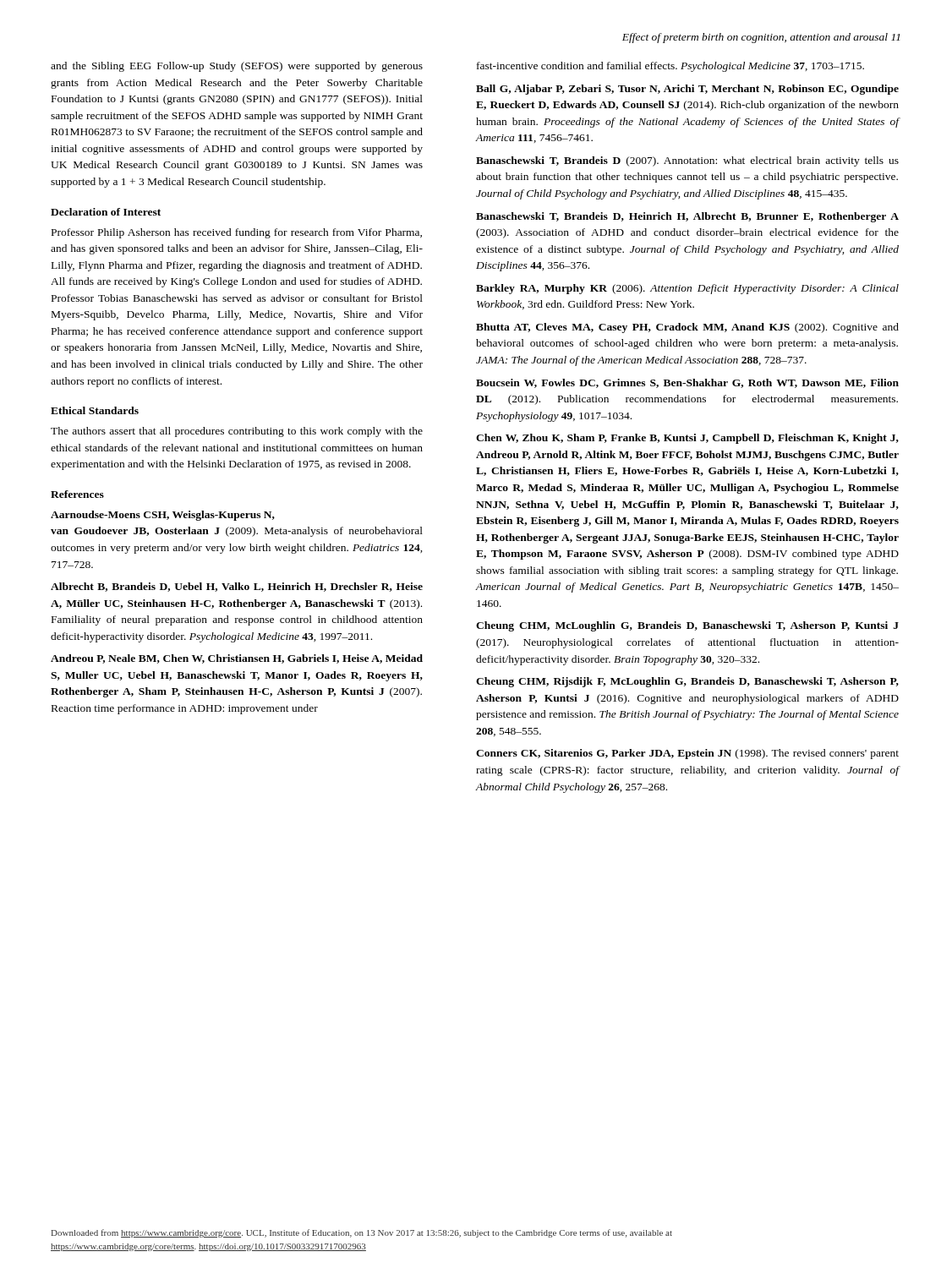Image resolution: width=952 pixels, height=1268 pixels.
Task: Click on the list item with the text "Bhutta AT, Cleves MA, Casey PH, Cradock"
Action: click(687, 343)
